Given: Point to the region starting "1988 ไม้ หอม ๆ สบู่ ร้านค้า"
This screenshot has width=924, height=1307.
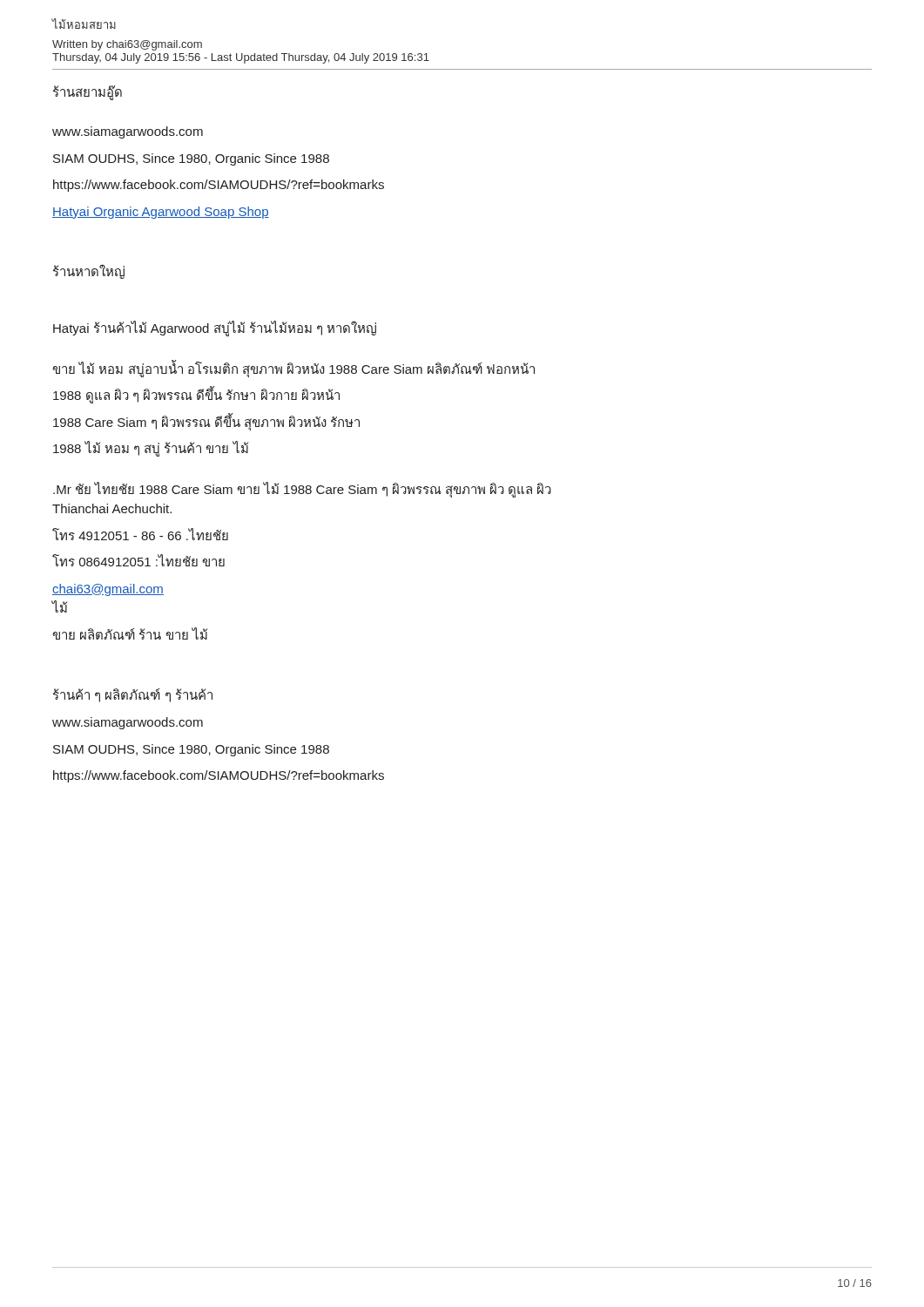Looking at the screenshot, I should [x=150, y=448].
